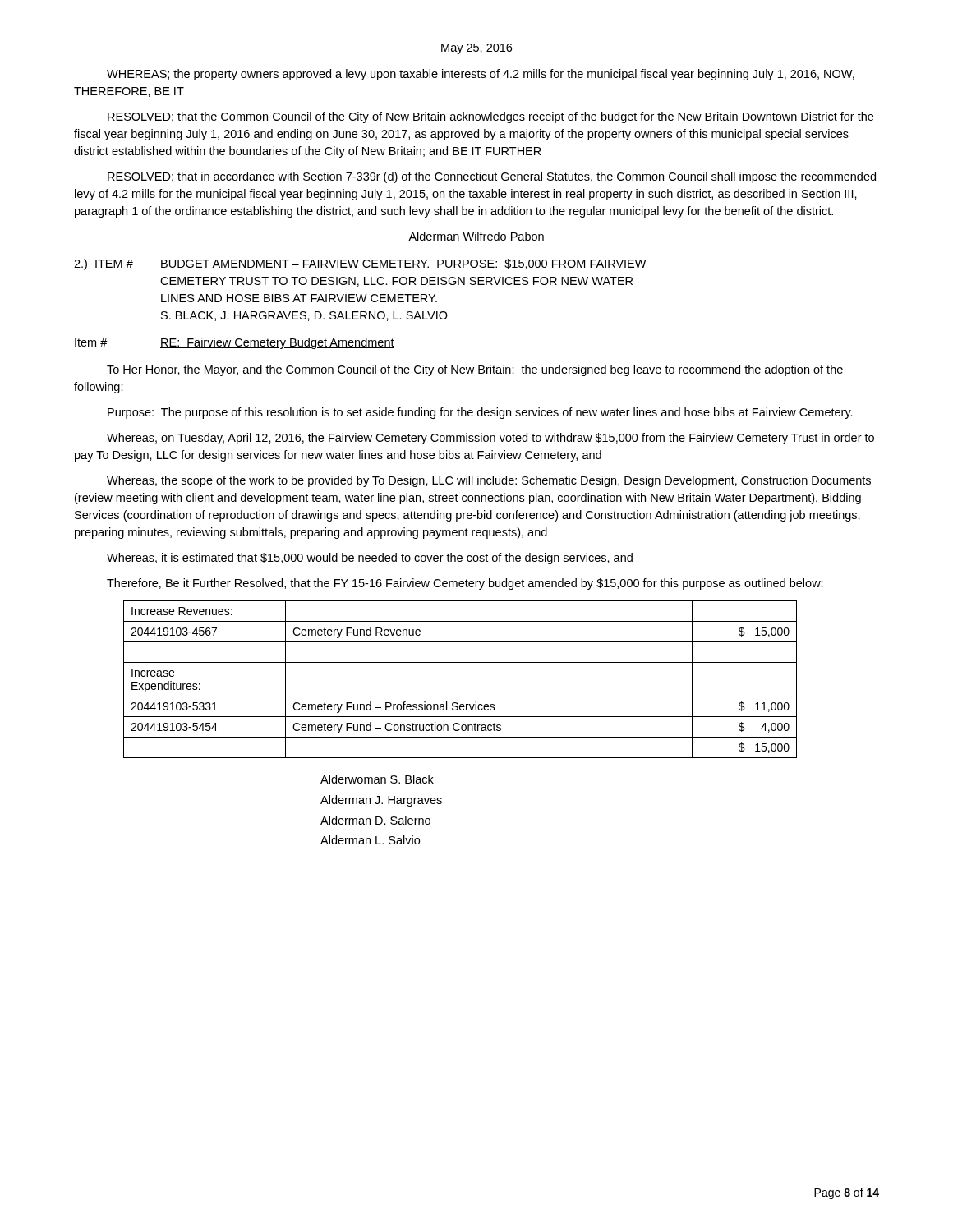
Task: Point to the text block starting "RESOLVED; that in accordance"
Action: coord(476,194)
